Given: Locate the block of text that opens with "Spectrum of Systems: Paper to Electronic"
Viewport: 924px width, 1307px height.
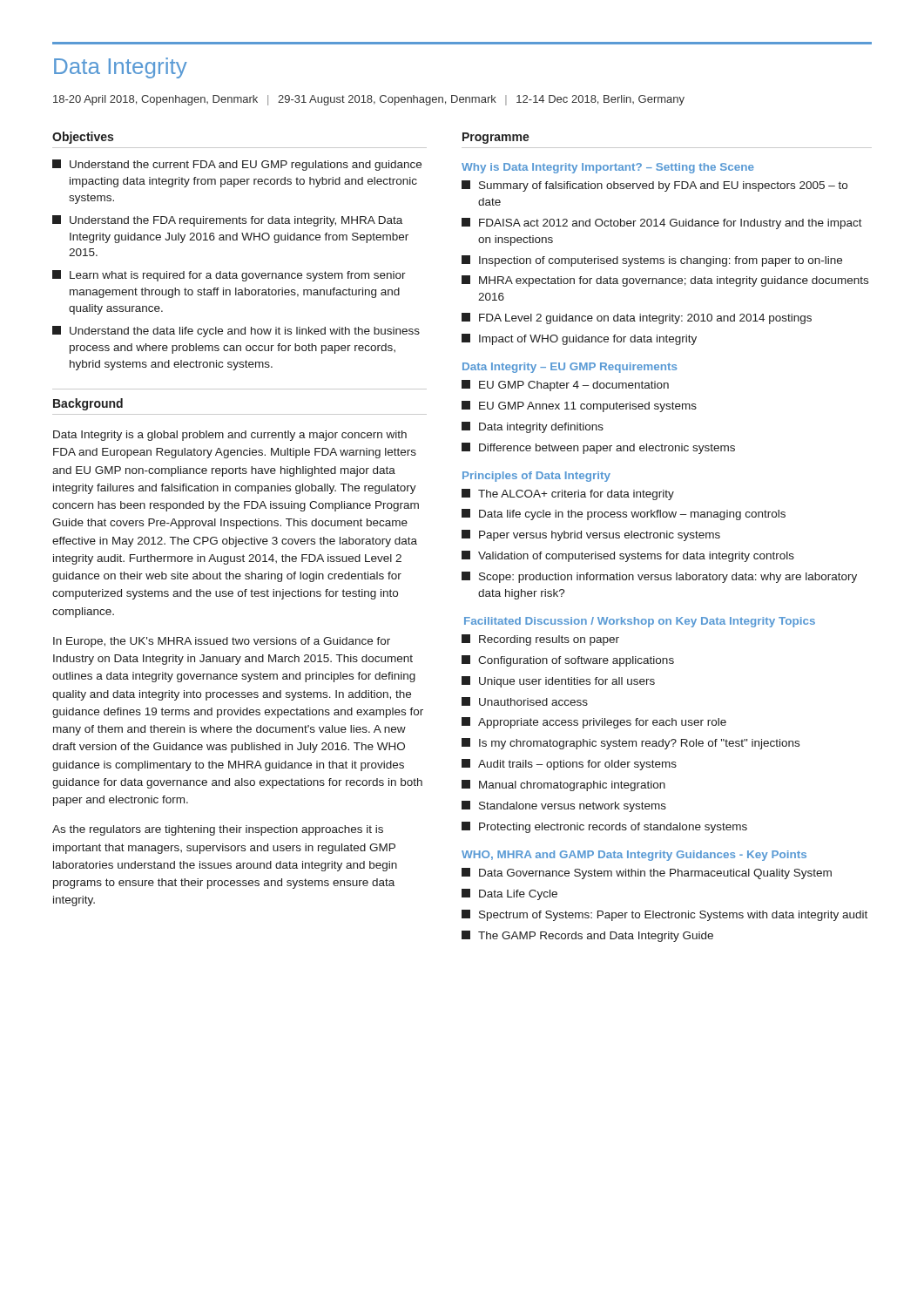Looking at the screenshot, I should [665, 915].
